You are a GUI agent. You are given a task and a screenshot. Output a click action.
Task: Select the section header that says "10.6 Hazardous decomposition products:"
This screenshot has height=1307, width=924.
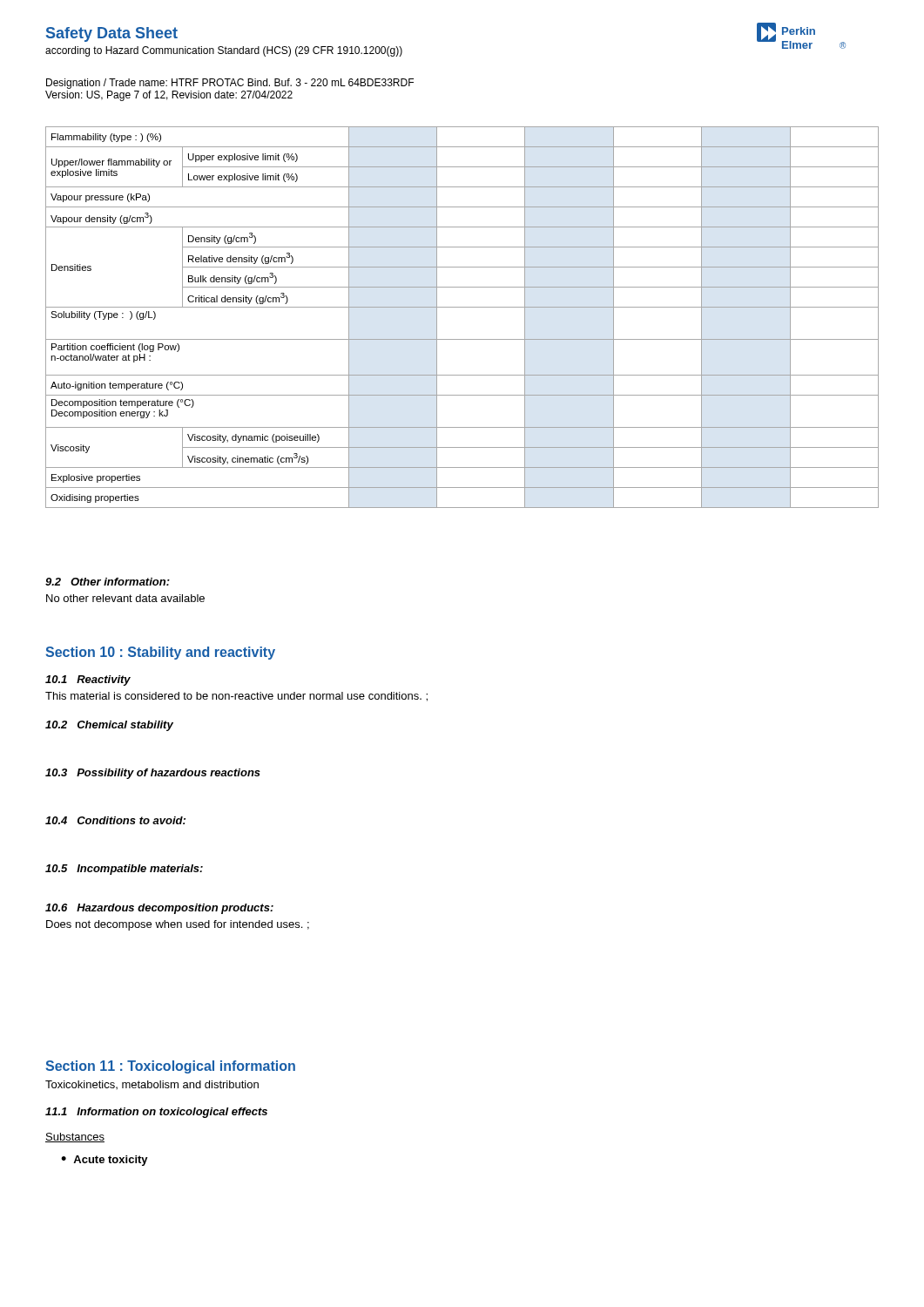pyautogui.click(x=159, y=907)
